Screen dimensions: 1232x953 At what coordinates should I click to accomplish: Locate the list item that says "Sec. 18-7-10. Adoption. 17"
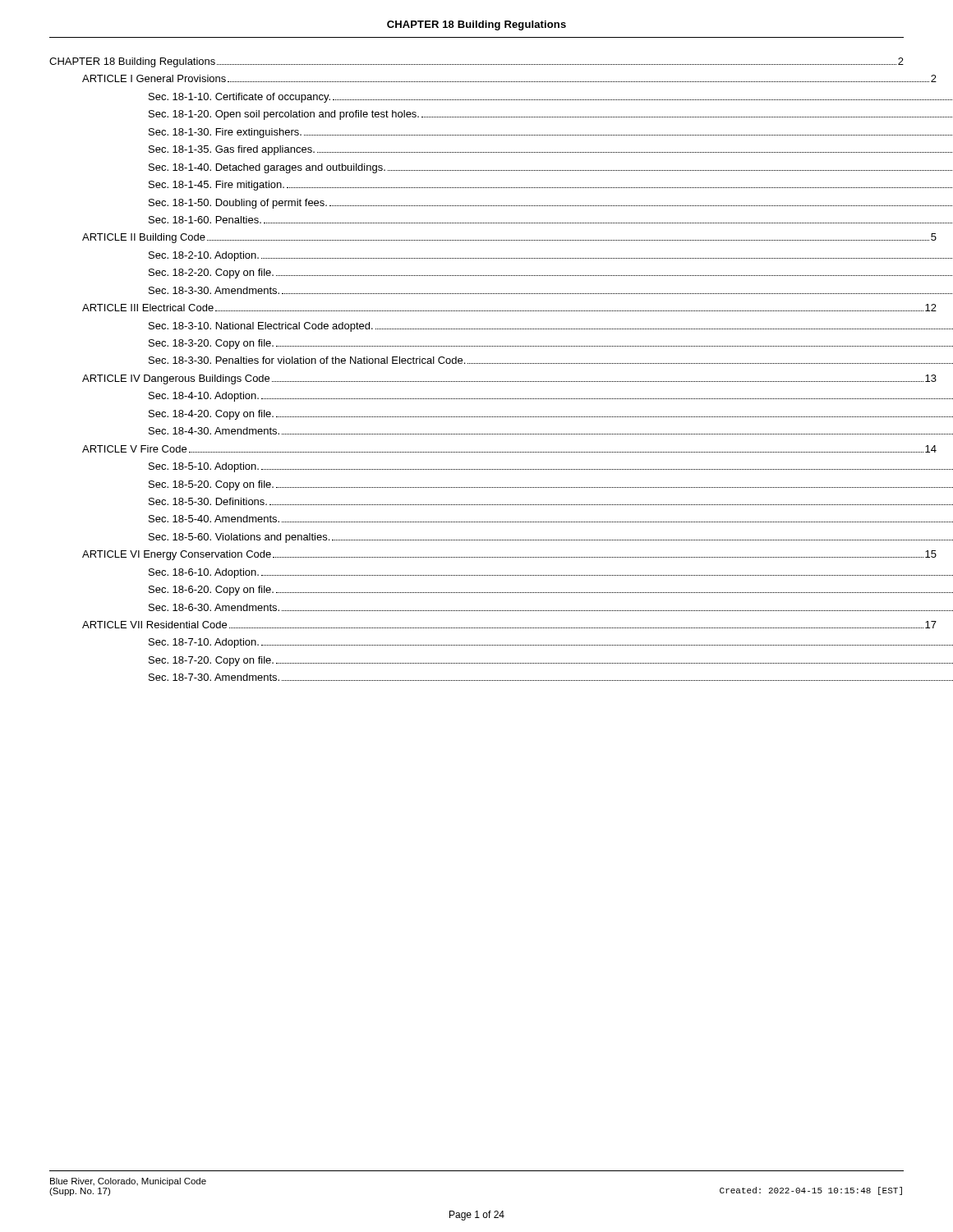coord(550,642)
